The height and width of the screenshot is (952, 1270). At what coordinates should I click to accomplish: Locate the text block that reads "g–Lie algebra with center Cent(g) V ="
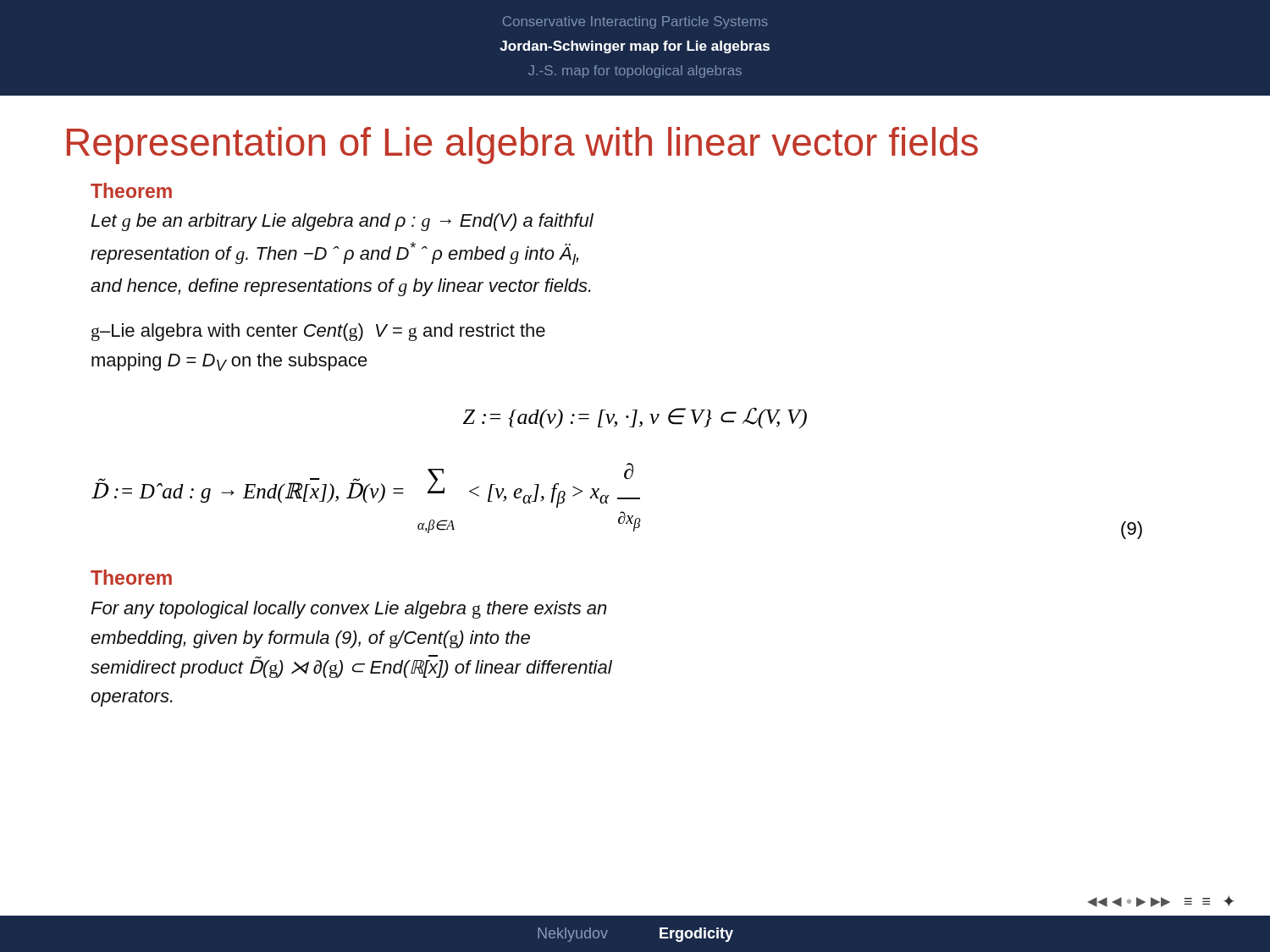(318, 347)
